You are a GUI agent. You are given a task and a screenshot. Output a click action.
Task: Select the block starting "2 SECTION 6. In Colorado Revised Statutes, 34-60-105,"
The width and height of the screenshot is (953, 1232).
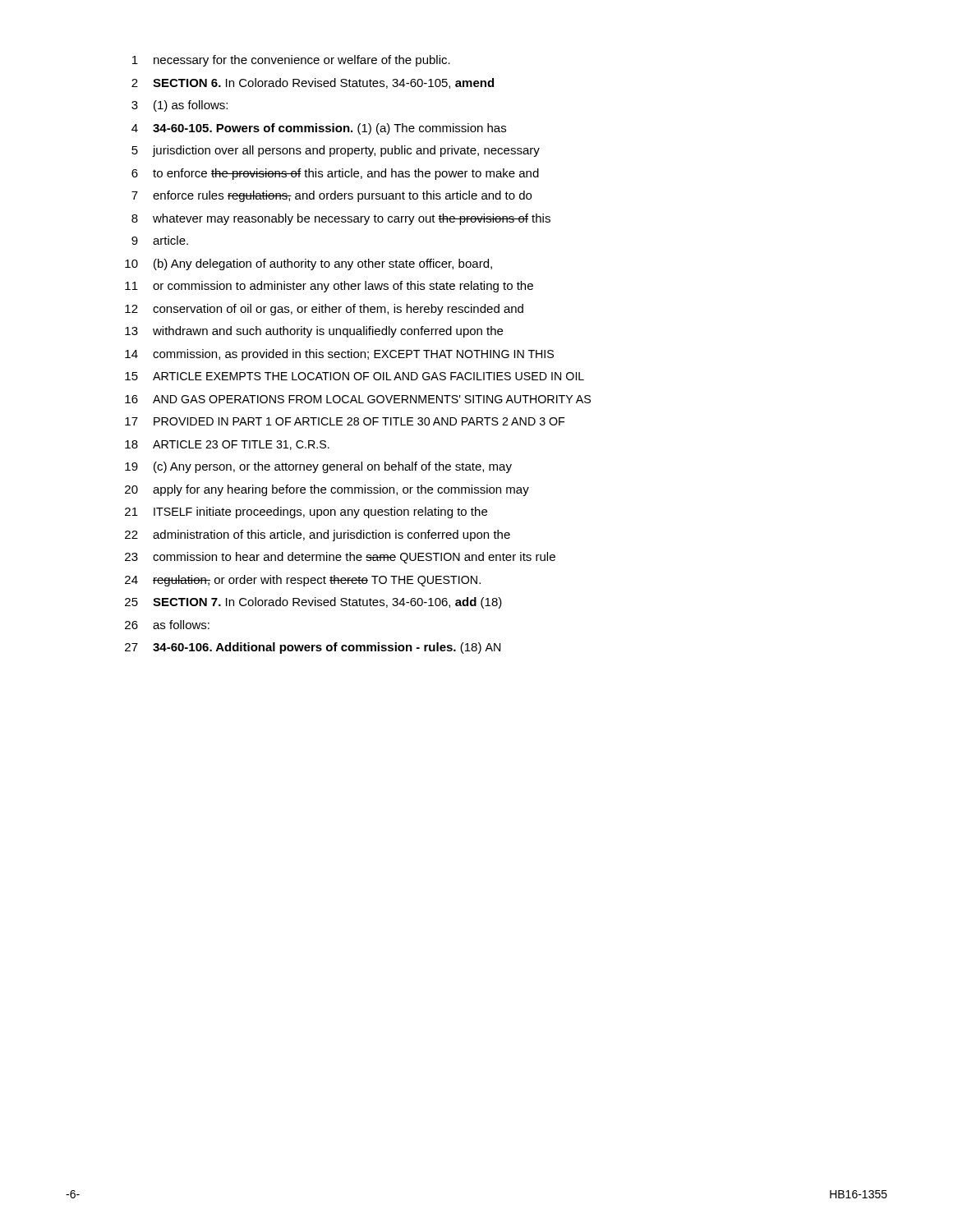tap(476, 82)
